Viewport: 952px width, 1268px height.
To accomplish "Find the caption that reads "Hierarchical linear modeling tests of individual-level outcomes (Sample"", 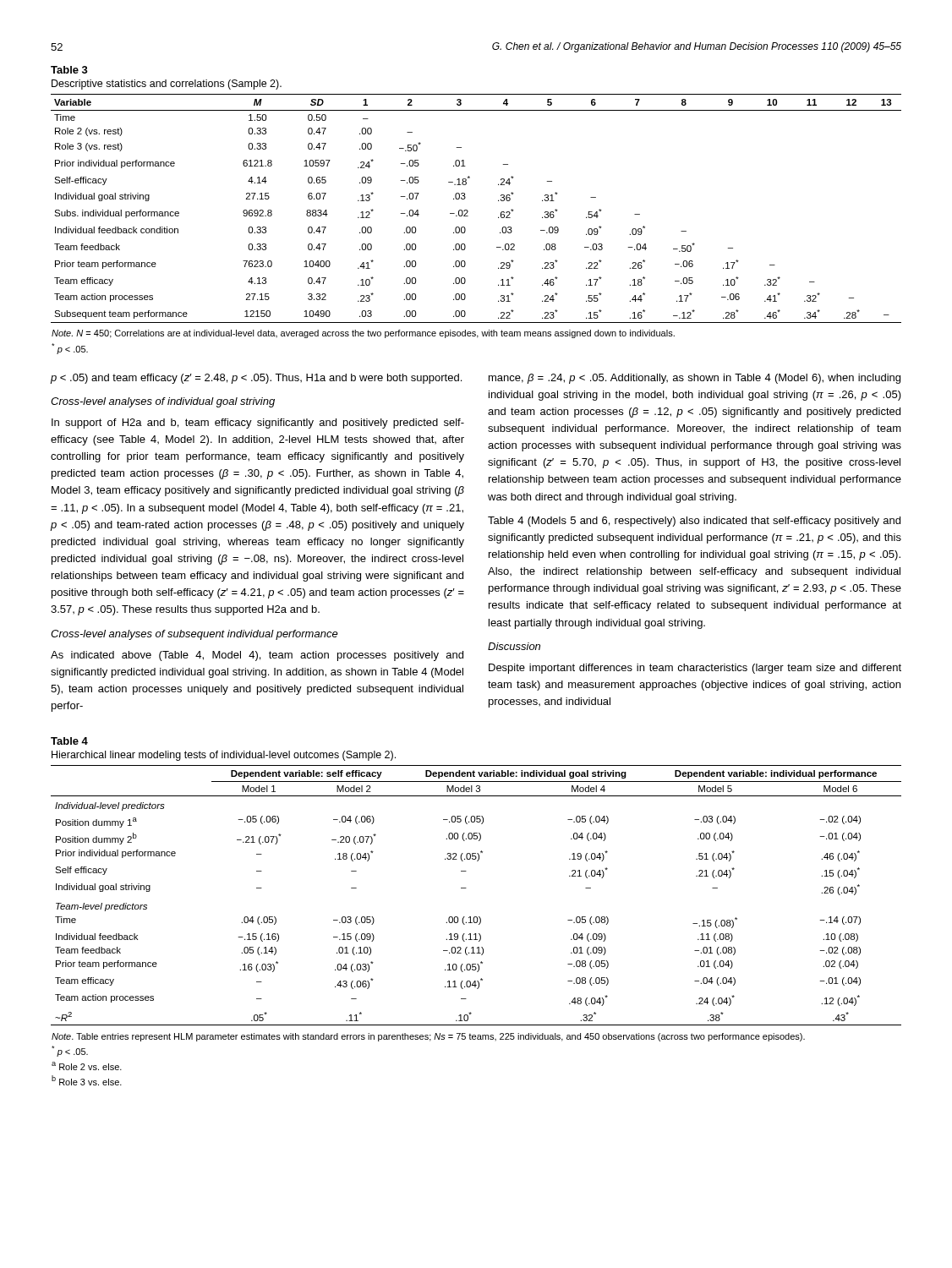I will pyautogui.click(x=224, y=755).
